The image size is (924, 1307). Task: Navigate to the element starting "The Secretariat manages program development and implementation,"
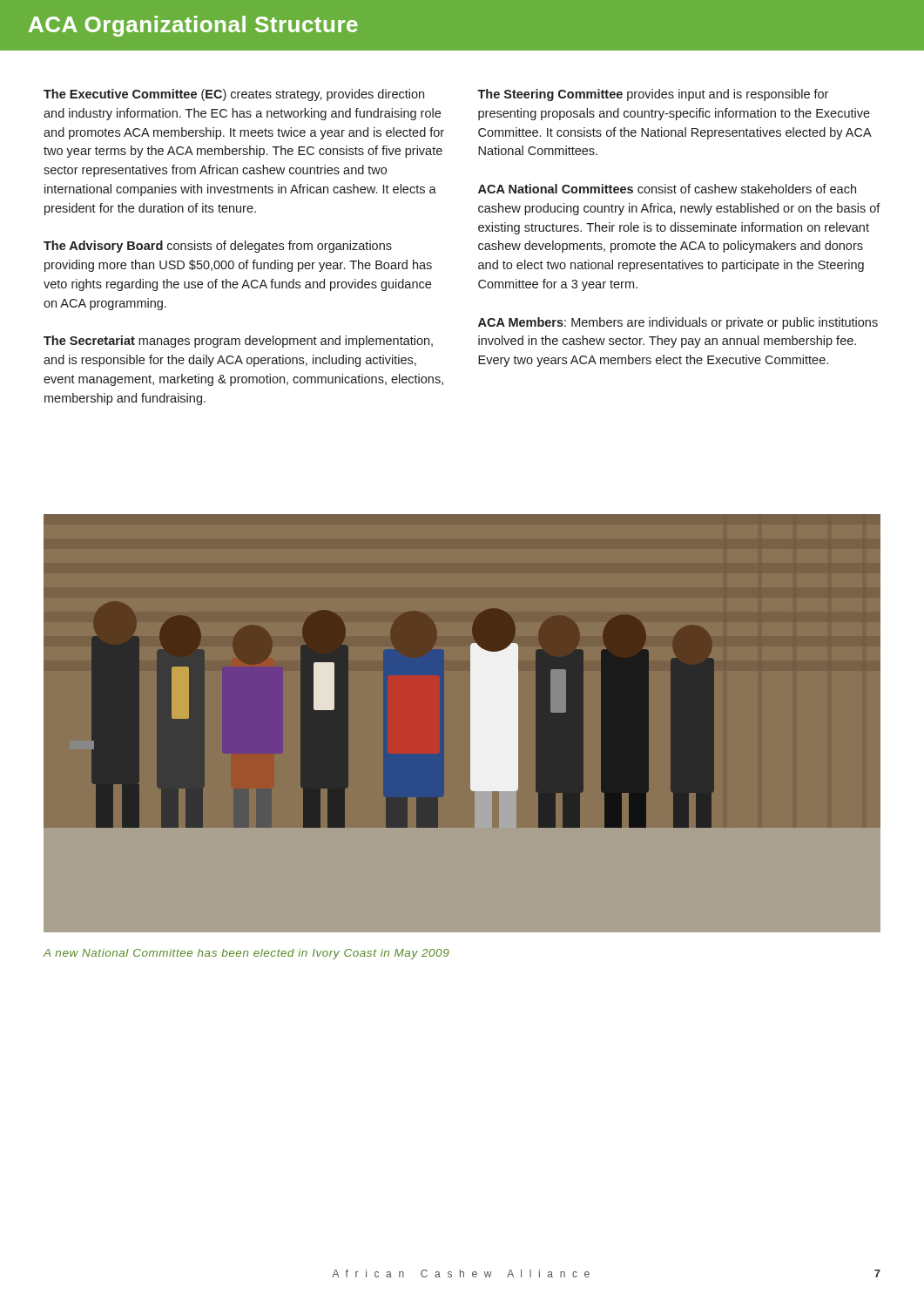(x=245, y=370)
